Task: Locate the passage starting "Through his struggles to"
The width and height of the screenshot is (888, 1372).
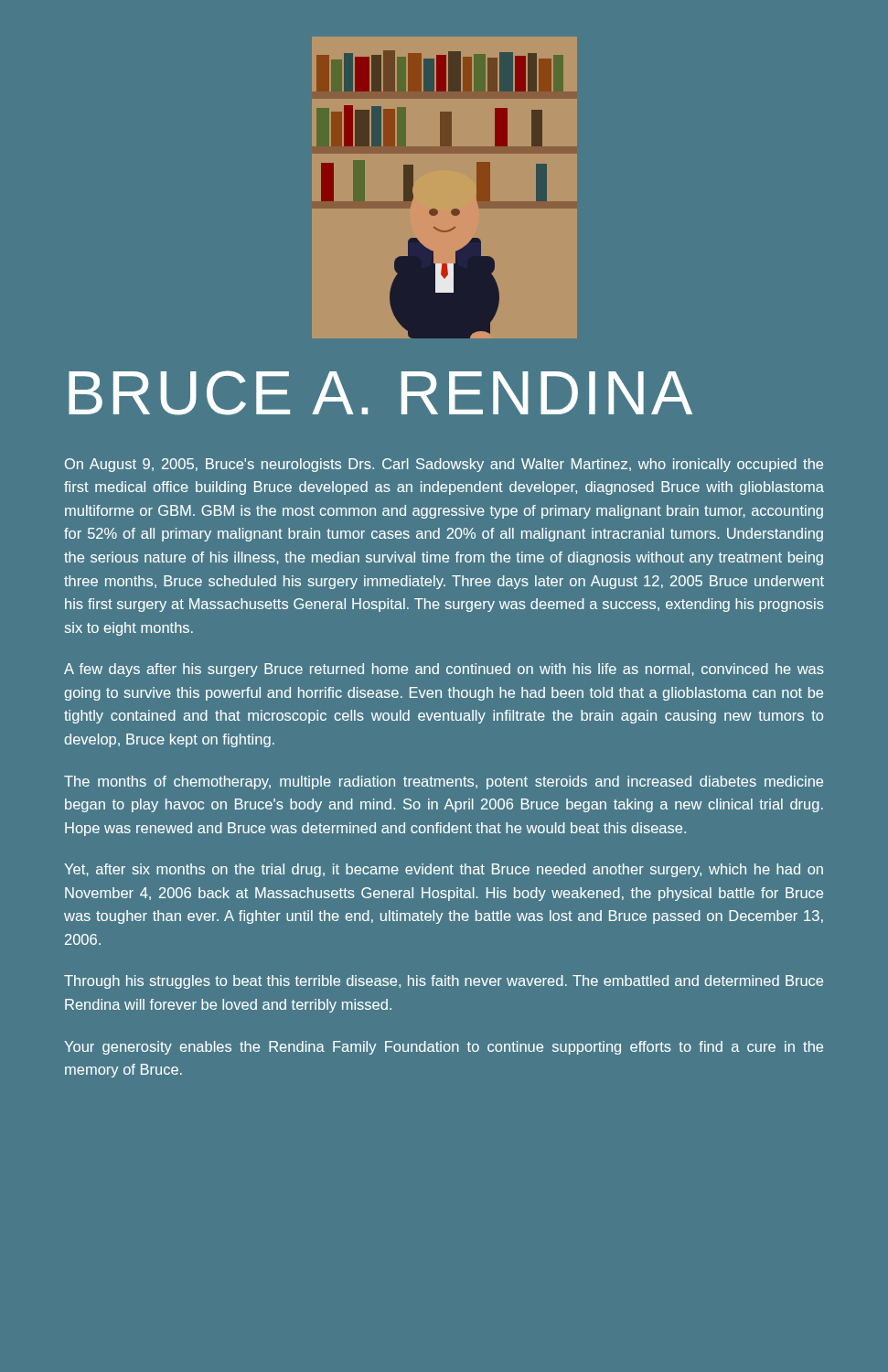Action: click(x=444, y=993)
